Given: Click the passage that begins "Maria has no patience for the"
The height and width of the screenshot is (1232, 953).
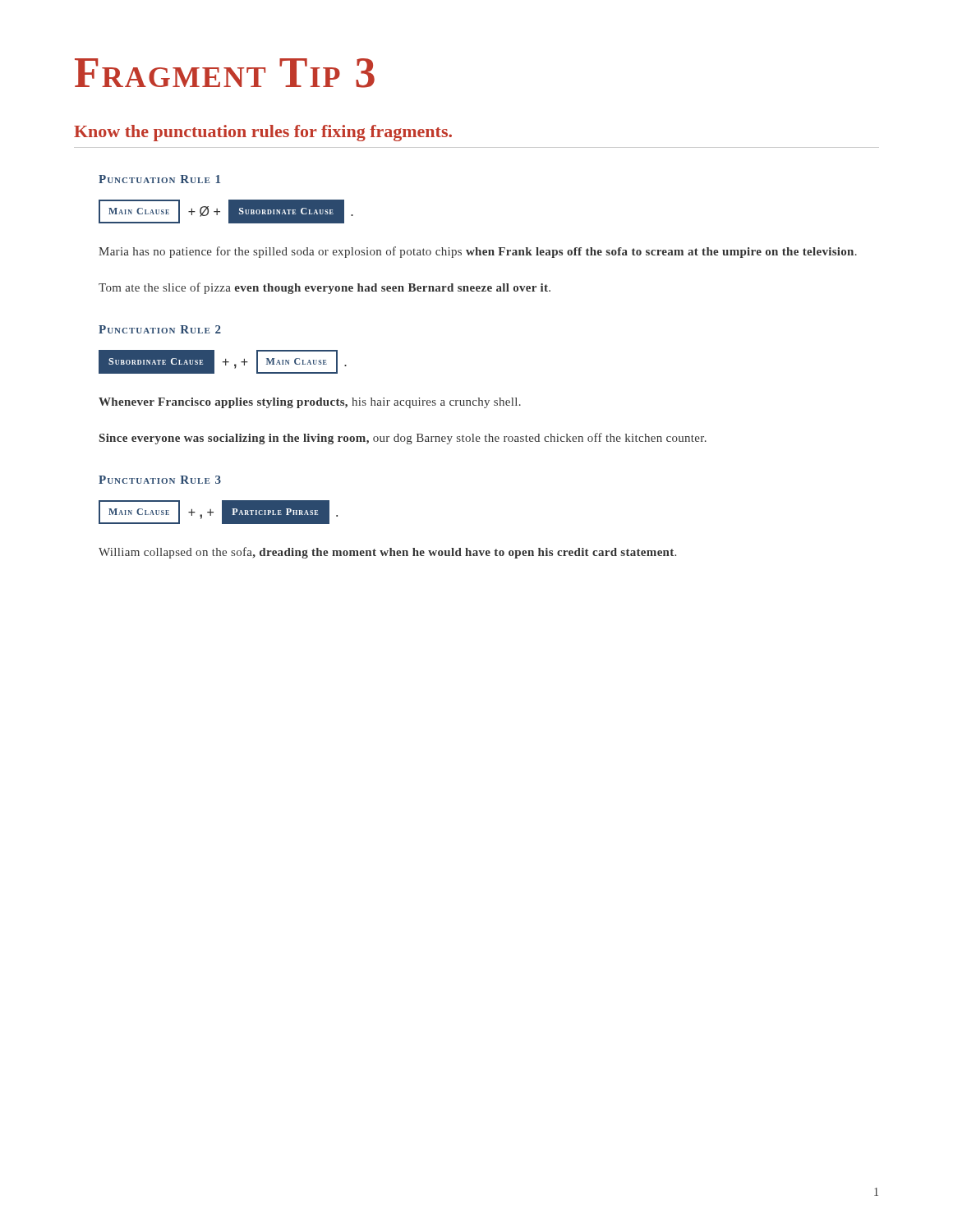Looking at the screenshot, I should click(x=478, y=252).
